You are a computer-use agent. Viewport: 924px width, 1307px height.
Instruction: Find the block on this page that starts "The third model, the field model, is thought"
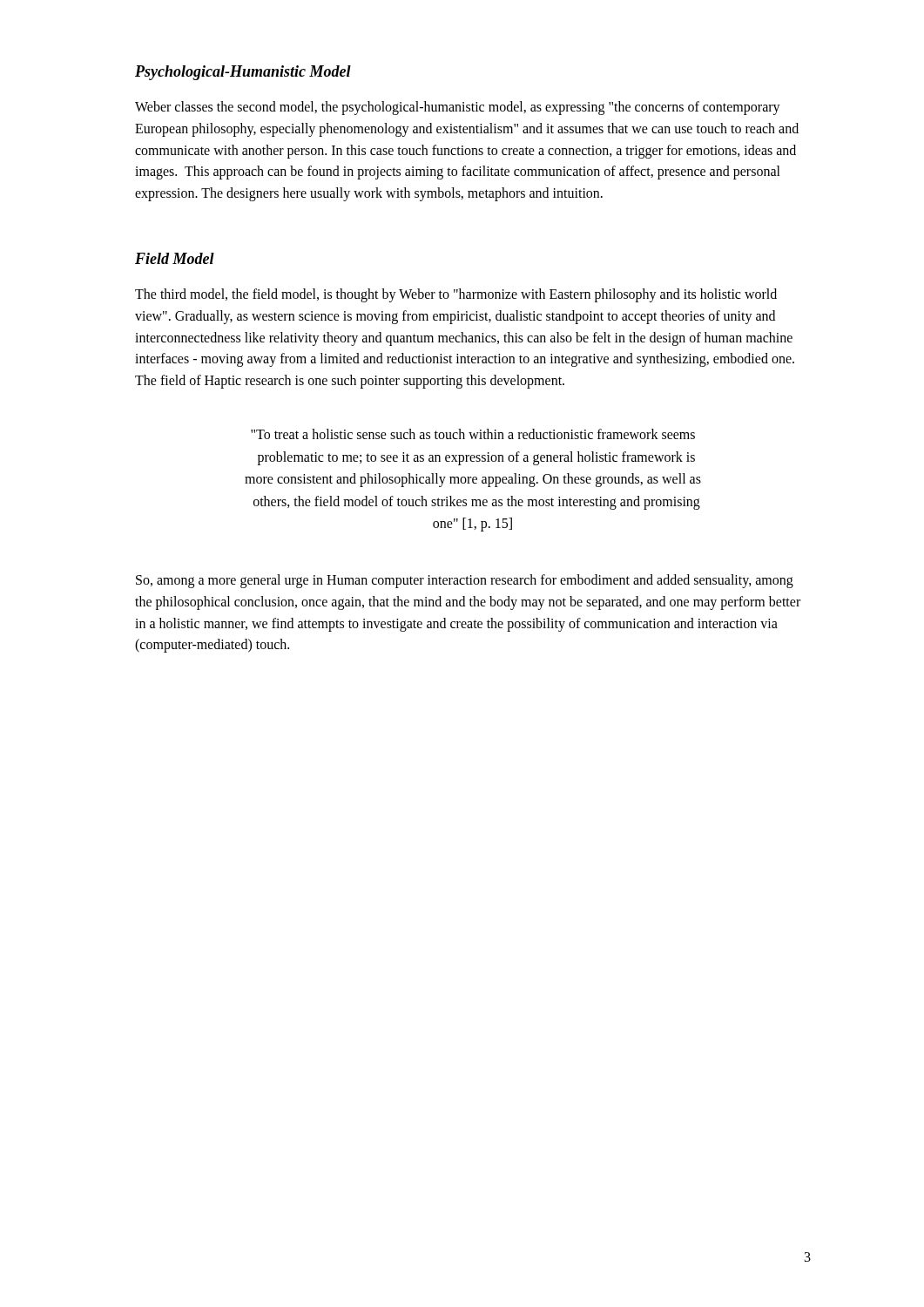[473, 338]
